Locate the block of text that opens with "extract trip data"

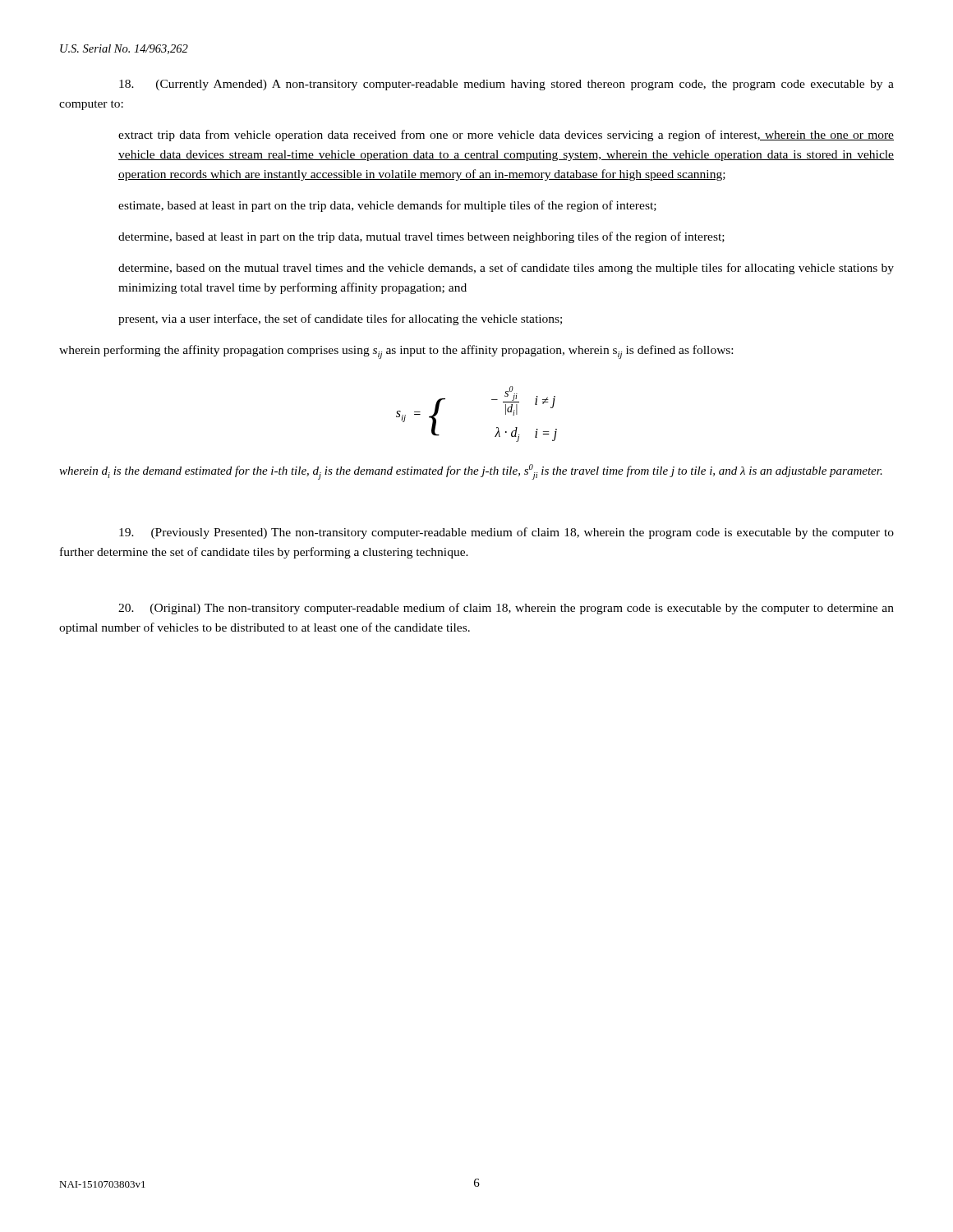506,154
